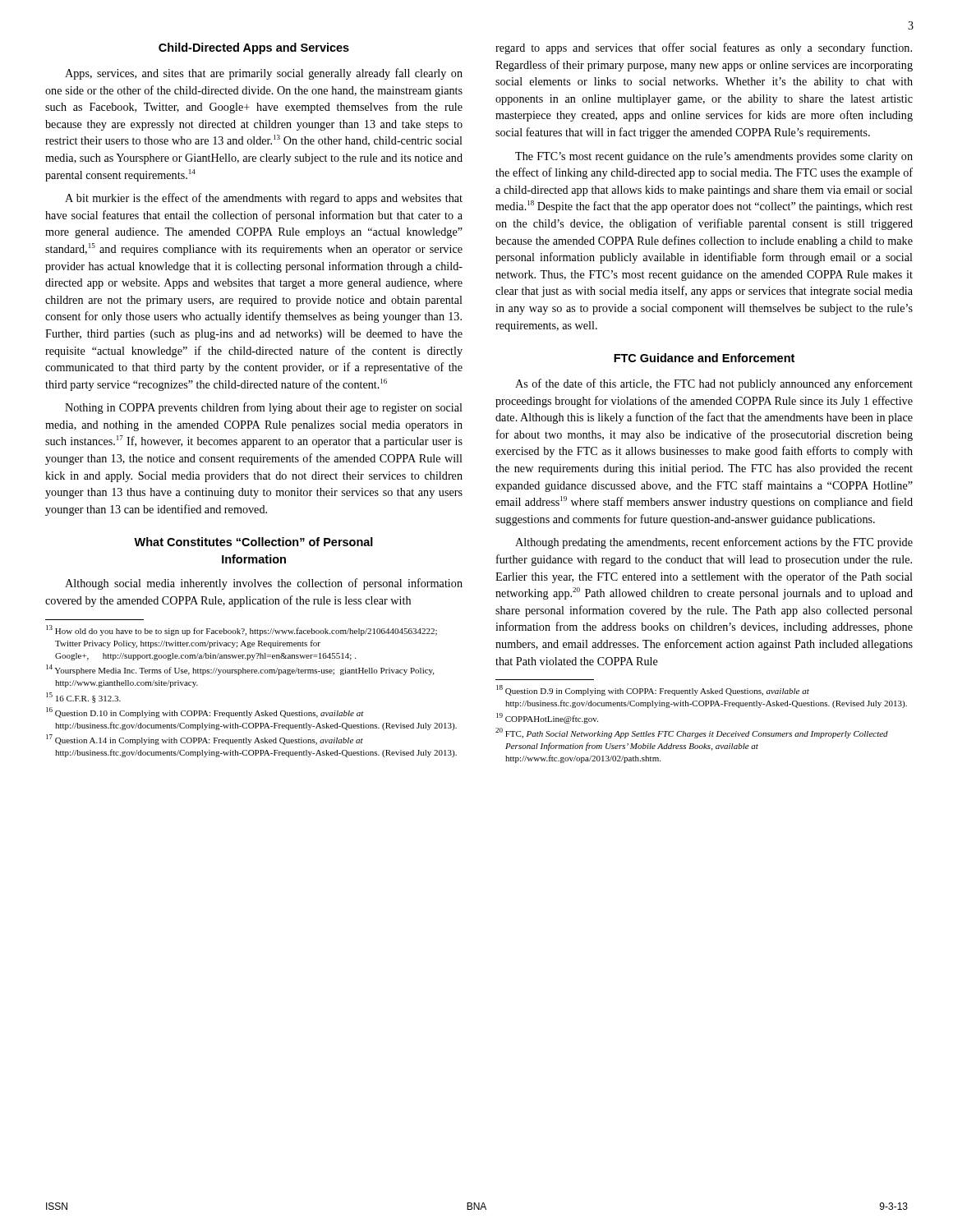This screenshot has width=953, height=1232.
Task: Locate the region starting "The FTC’s most recent guidance on the rule’s"
Action: coord(704,240)
